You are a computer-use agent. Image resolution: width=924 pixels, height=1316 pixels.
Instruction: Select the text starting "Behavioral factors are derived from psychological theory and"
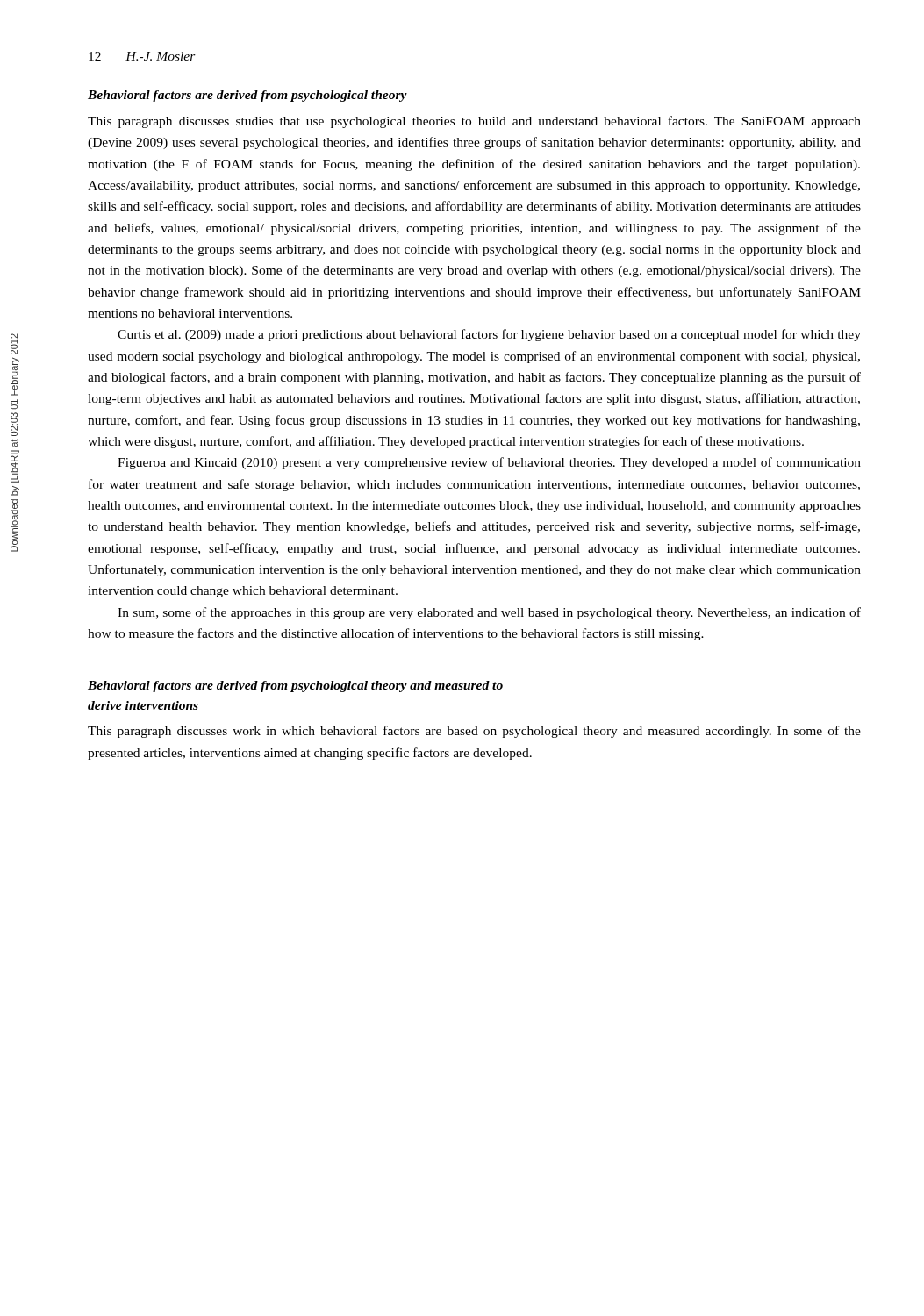click(474, 695)
